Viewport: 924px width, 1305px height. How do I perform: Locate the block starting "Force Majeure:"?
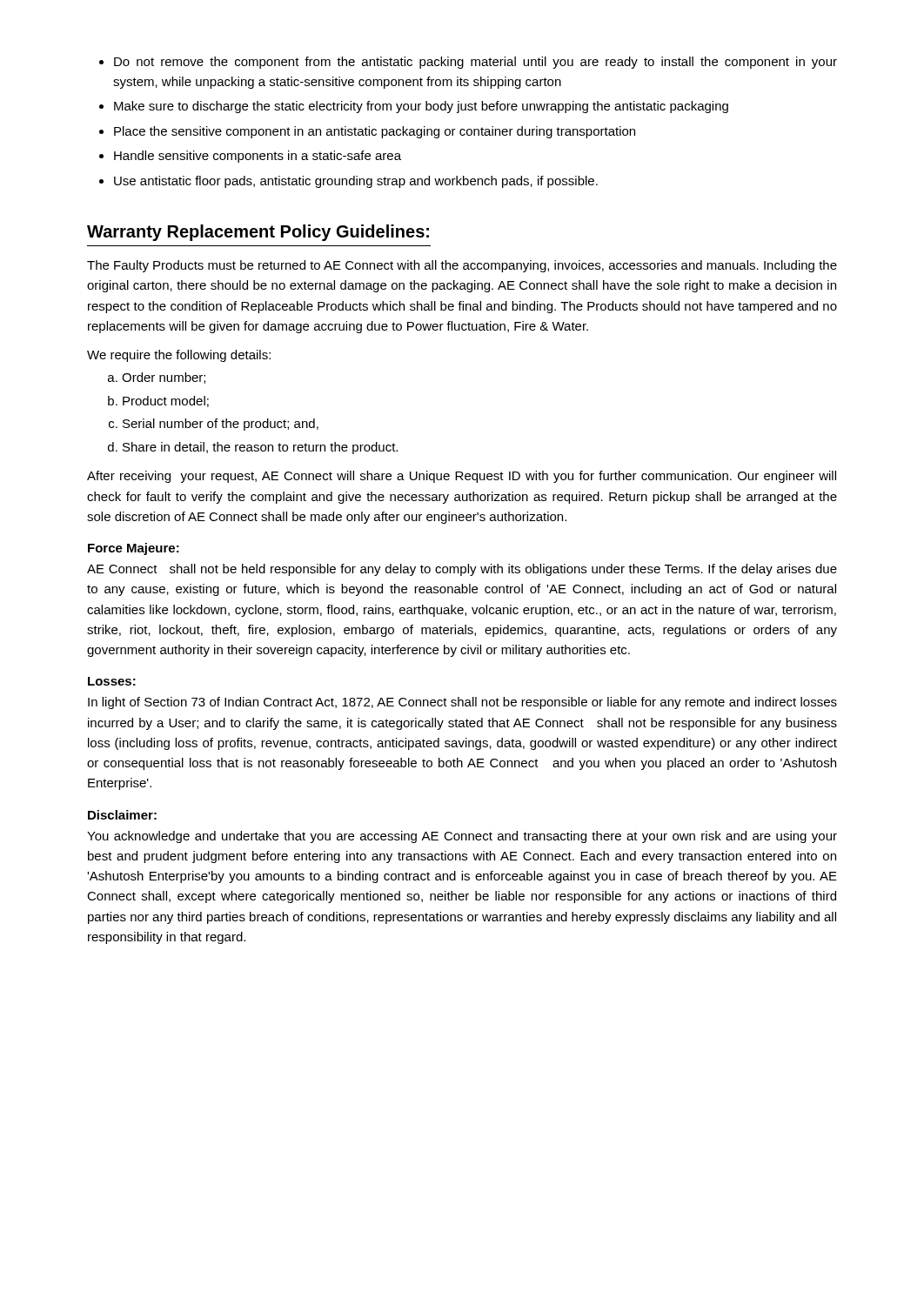click(x=134, y=549)
